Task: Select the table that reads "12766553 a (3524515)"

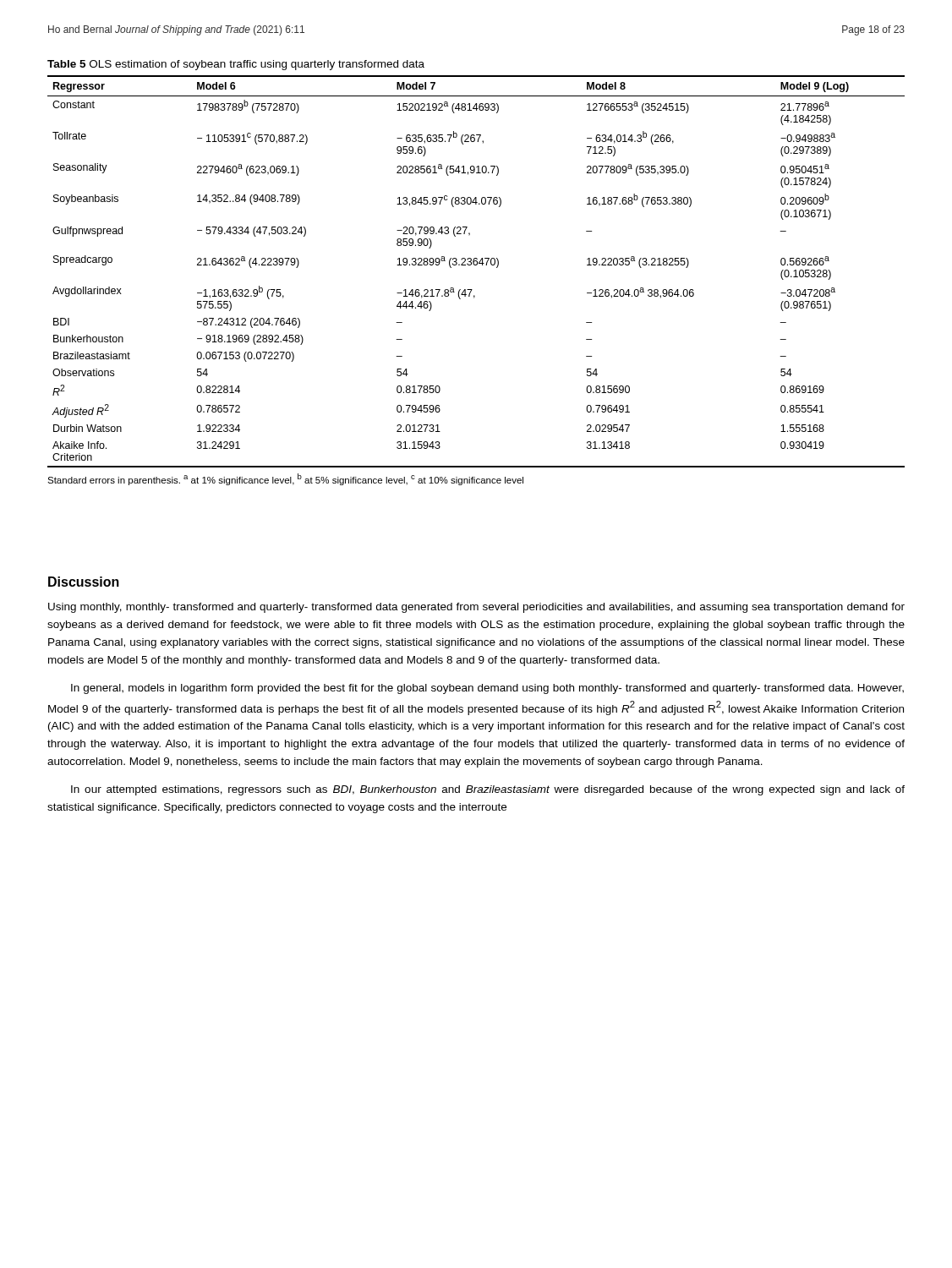Action: pos(476,271)
